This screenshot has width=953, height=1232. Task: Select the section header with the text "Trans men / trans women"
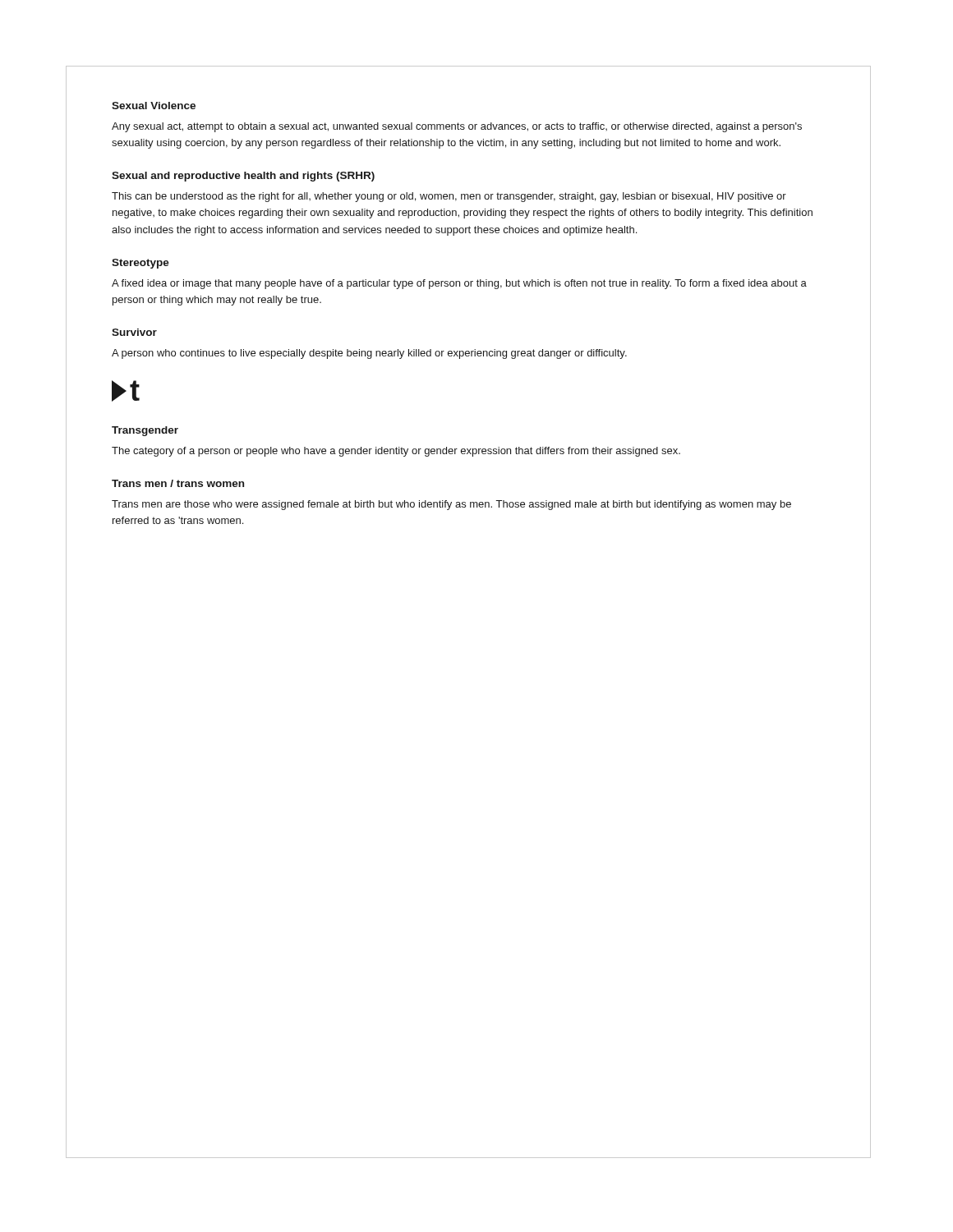pos(178,484)
